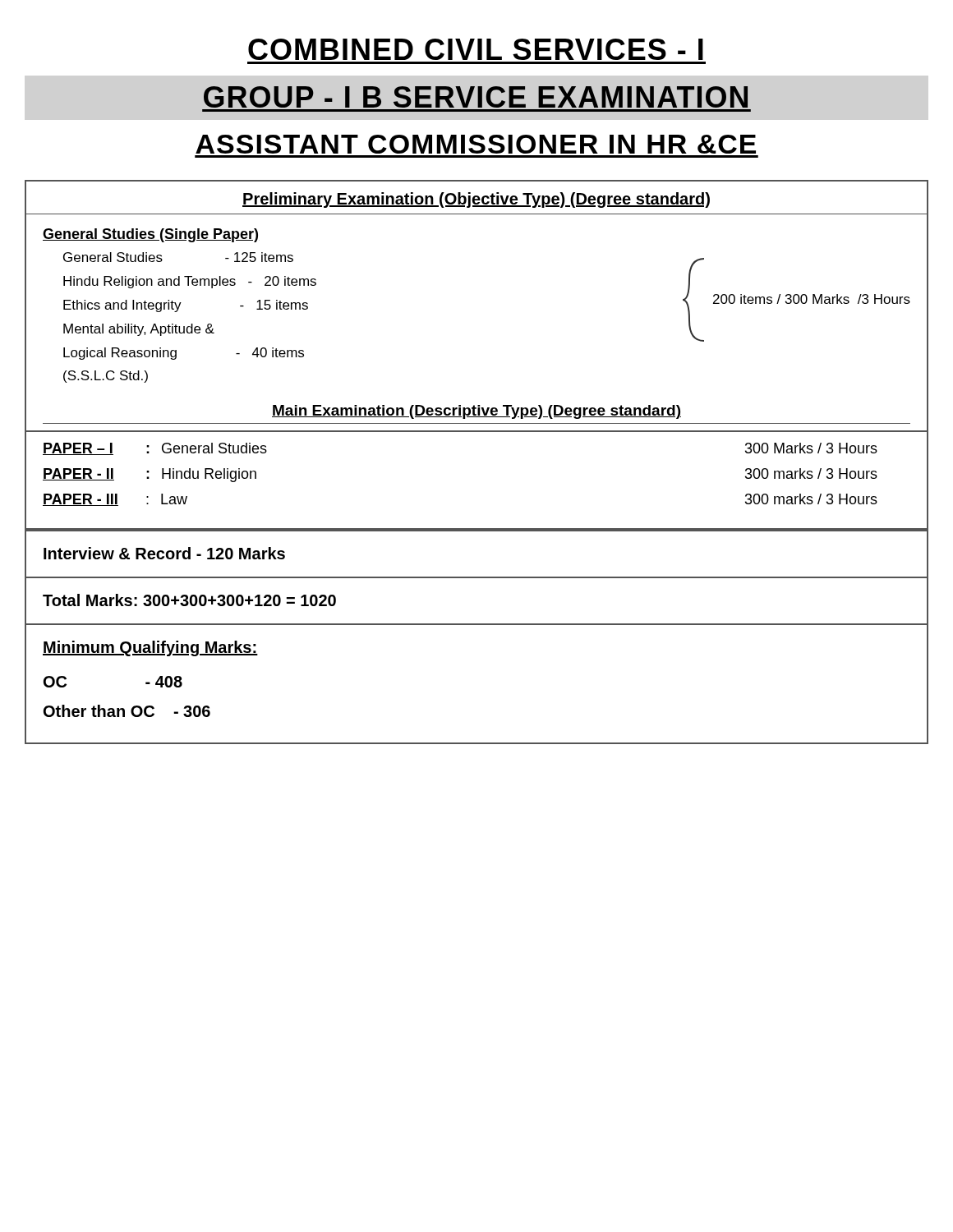Image resolution: width=953 pixels, height=1232 pixels.
Task: Navigate to the element starting "General Studies (Single Paper) General"
Action: (x=150, y=235)
